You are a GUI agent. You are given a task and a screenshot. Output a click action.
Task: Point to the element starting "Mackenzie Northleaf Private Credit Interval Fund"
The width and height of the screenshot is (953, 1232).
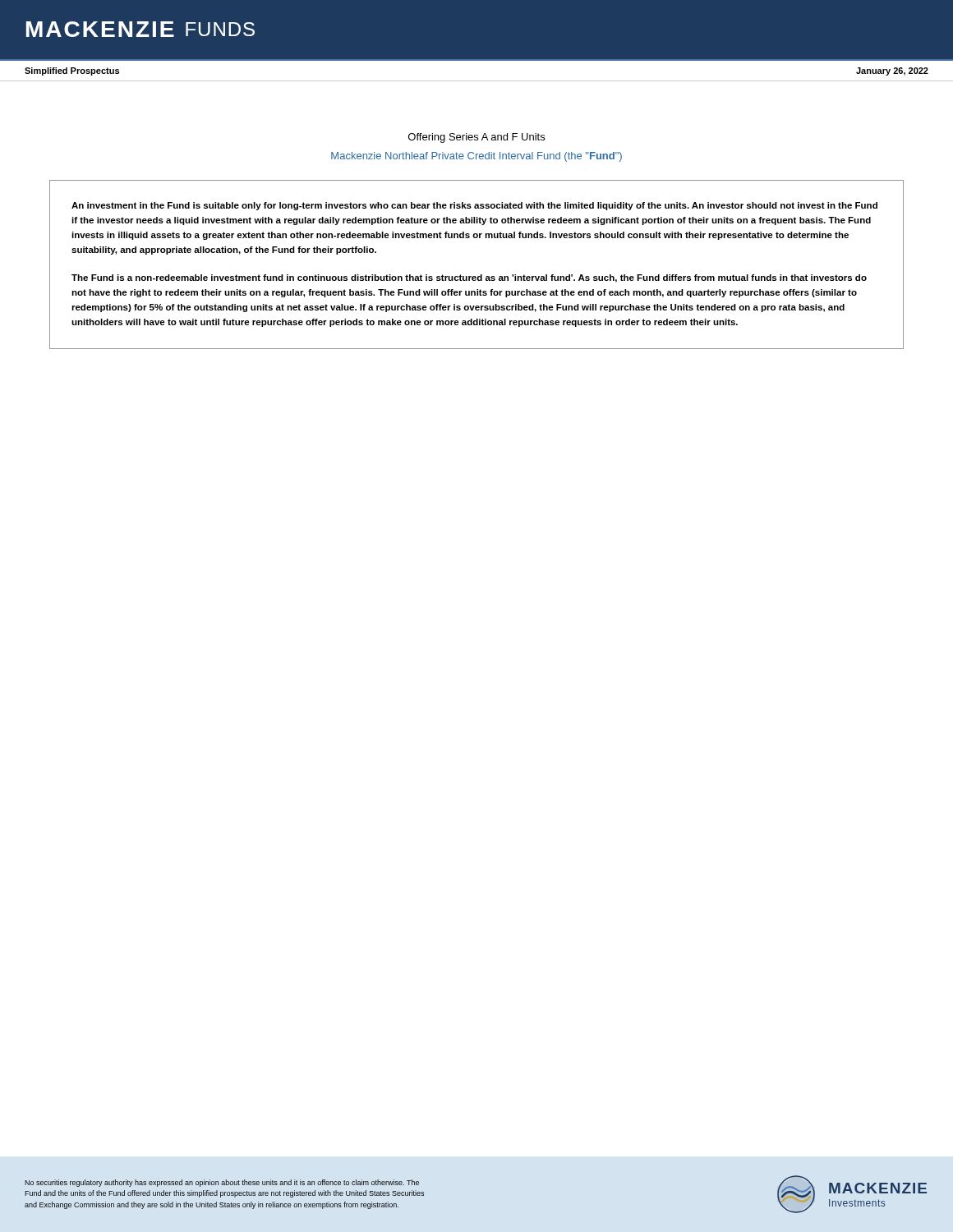click(476, 156)
